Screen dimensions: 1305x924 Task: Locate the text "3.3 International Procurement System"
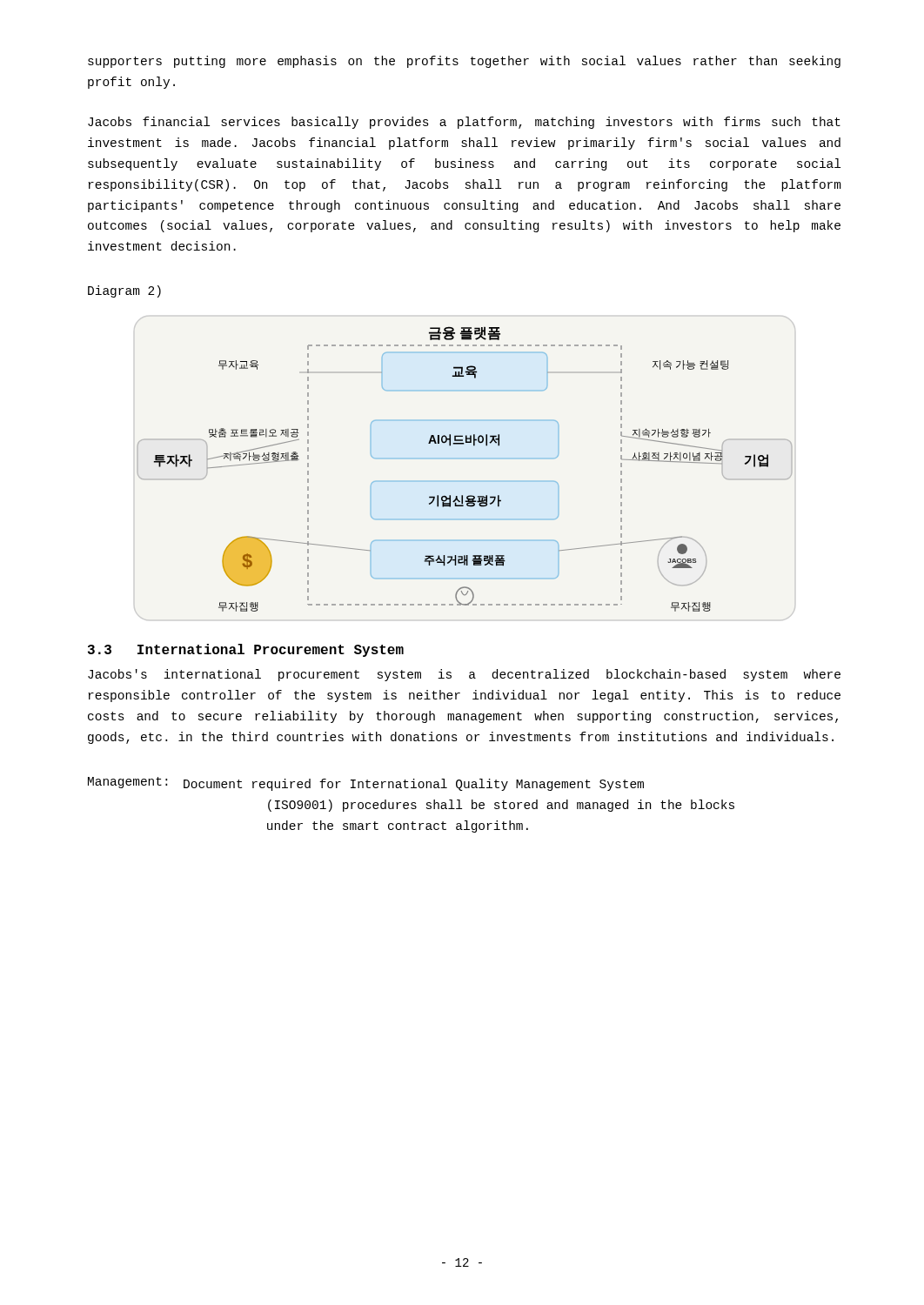click(245, 651)
